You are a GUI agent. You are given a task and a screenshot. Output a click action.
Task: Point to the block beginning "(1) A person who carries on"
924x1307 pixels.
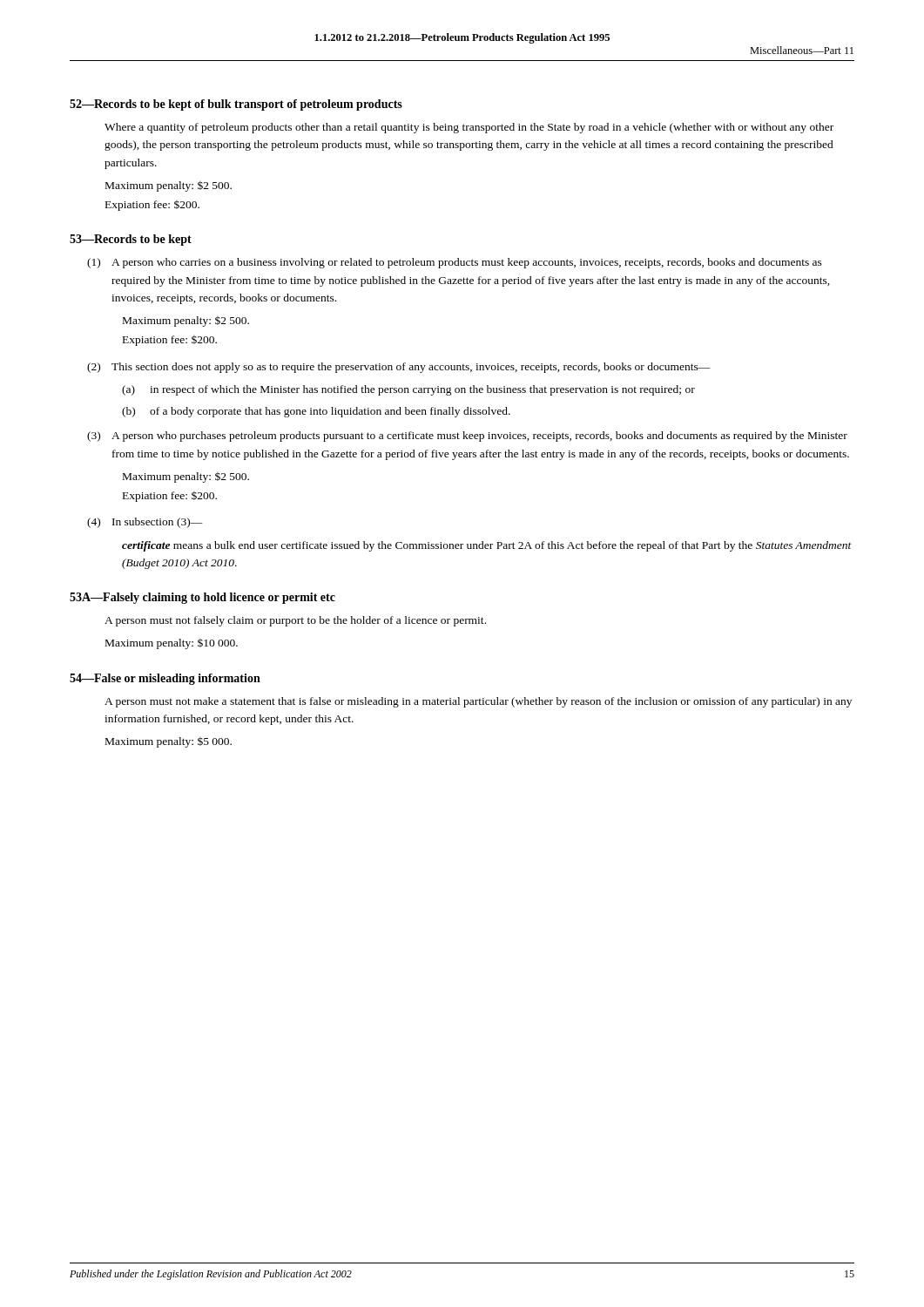click(x=471, y=280)
